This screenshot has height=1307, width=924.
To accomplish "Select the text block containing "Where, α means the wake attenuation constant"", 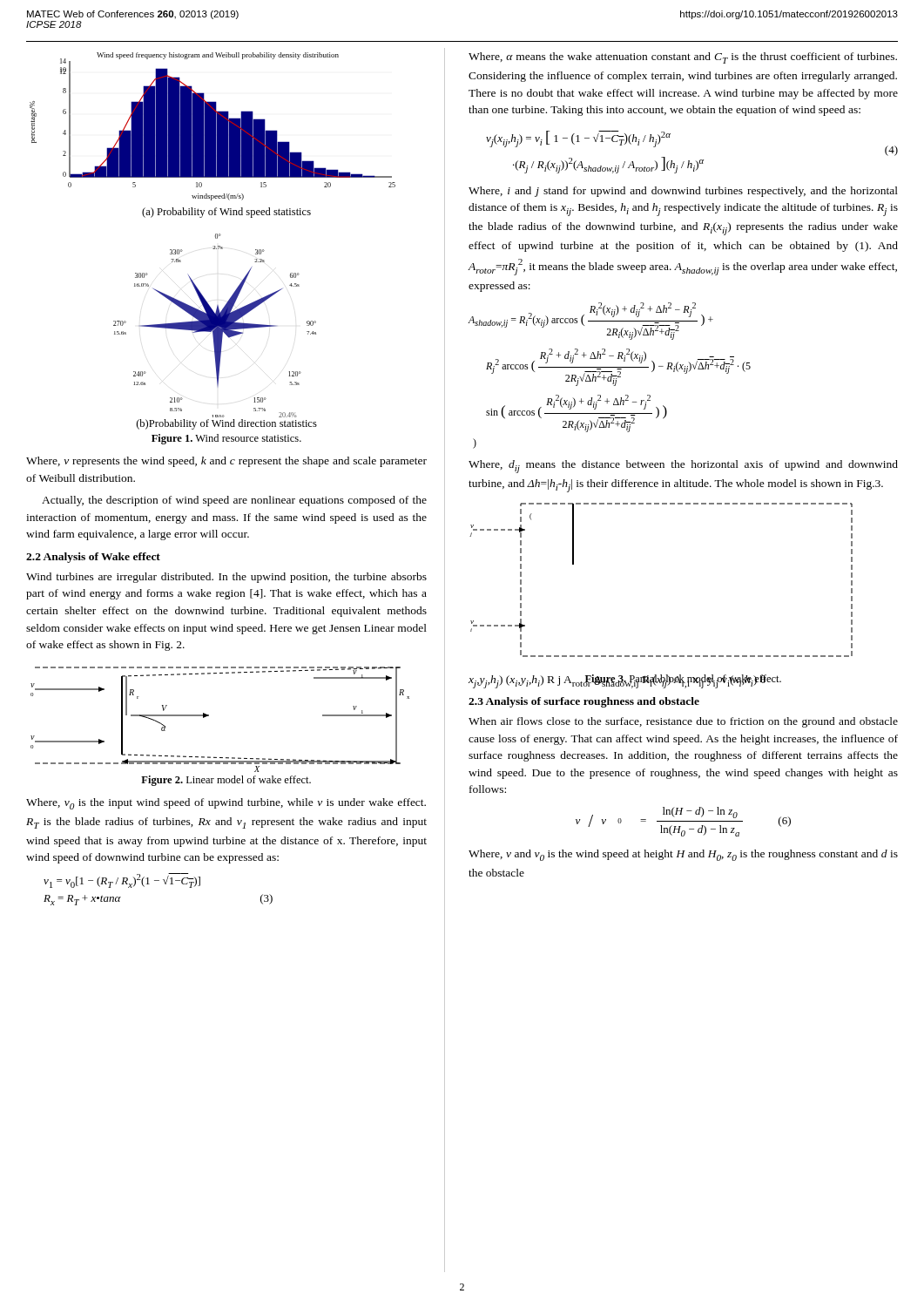I will click(683, 83).
